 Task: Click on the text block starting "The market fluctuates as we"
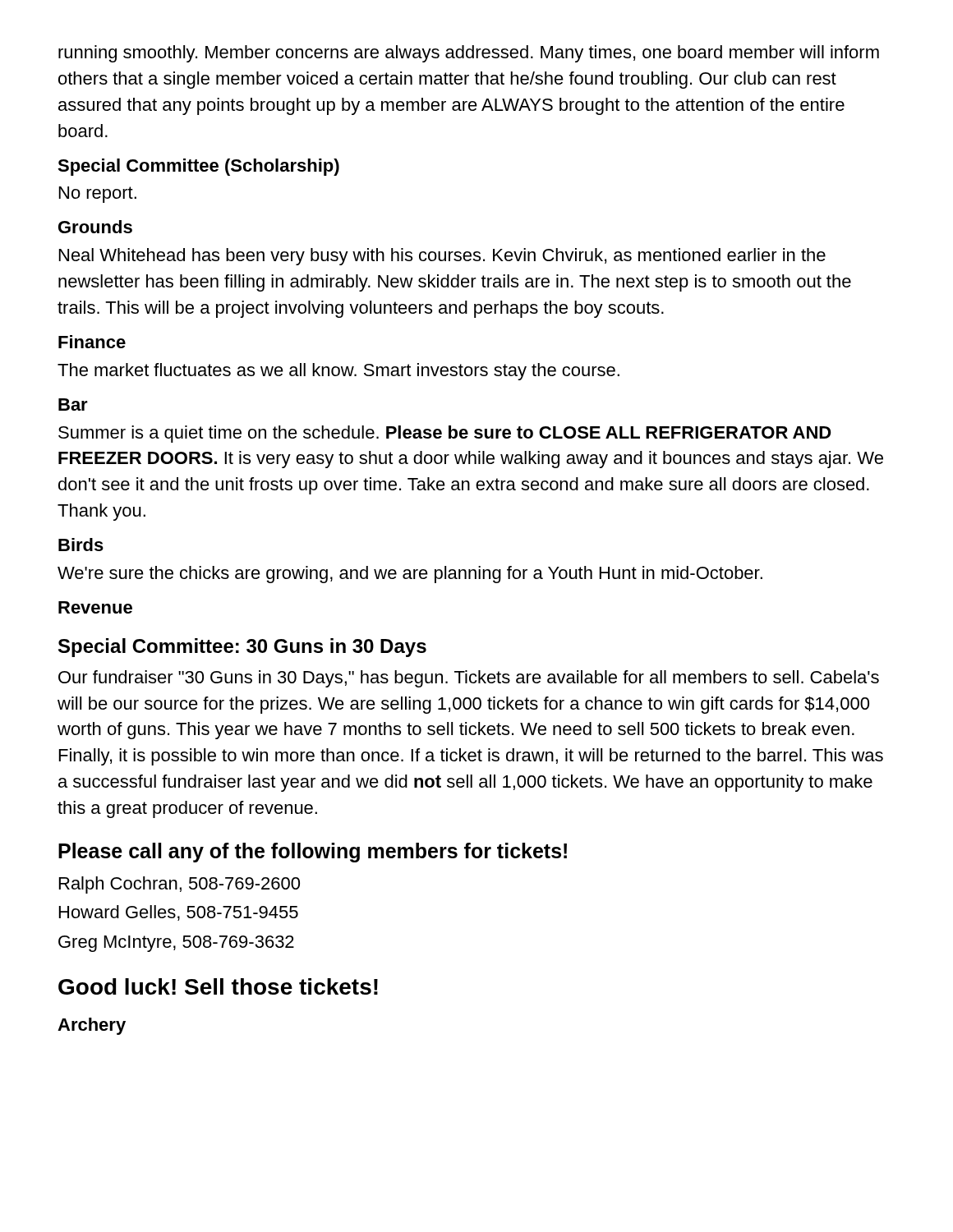[x=339, y=370]
